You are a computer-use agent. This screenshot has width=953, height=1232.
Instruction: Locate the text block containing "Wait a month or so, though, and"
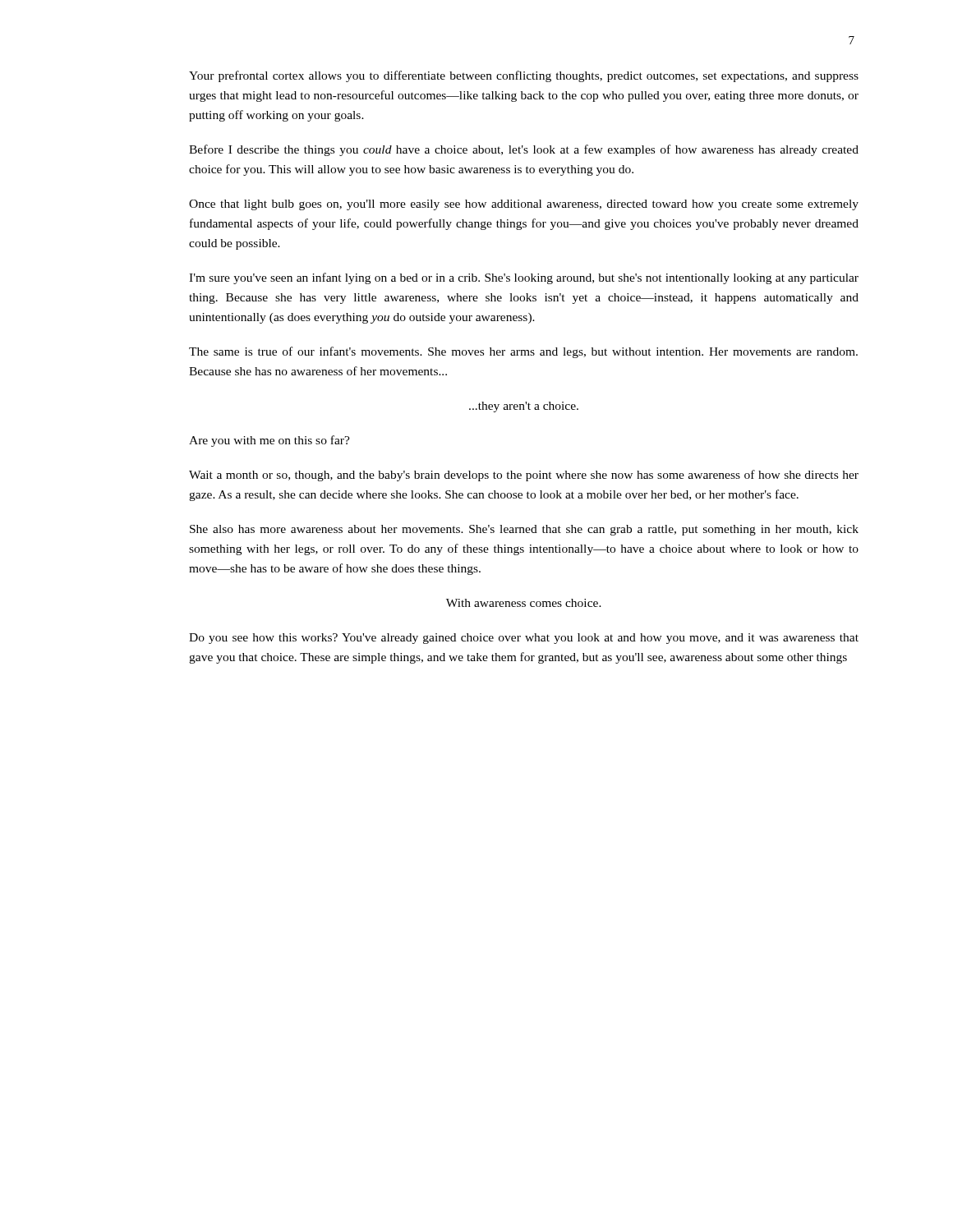point(524,484)
